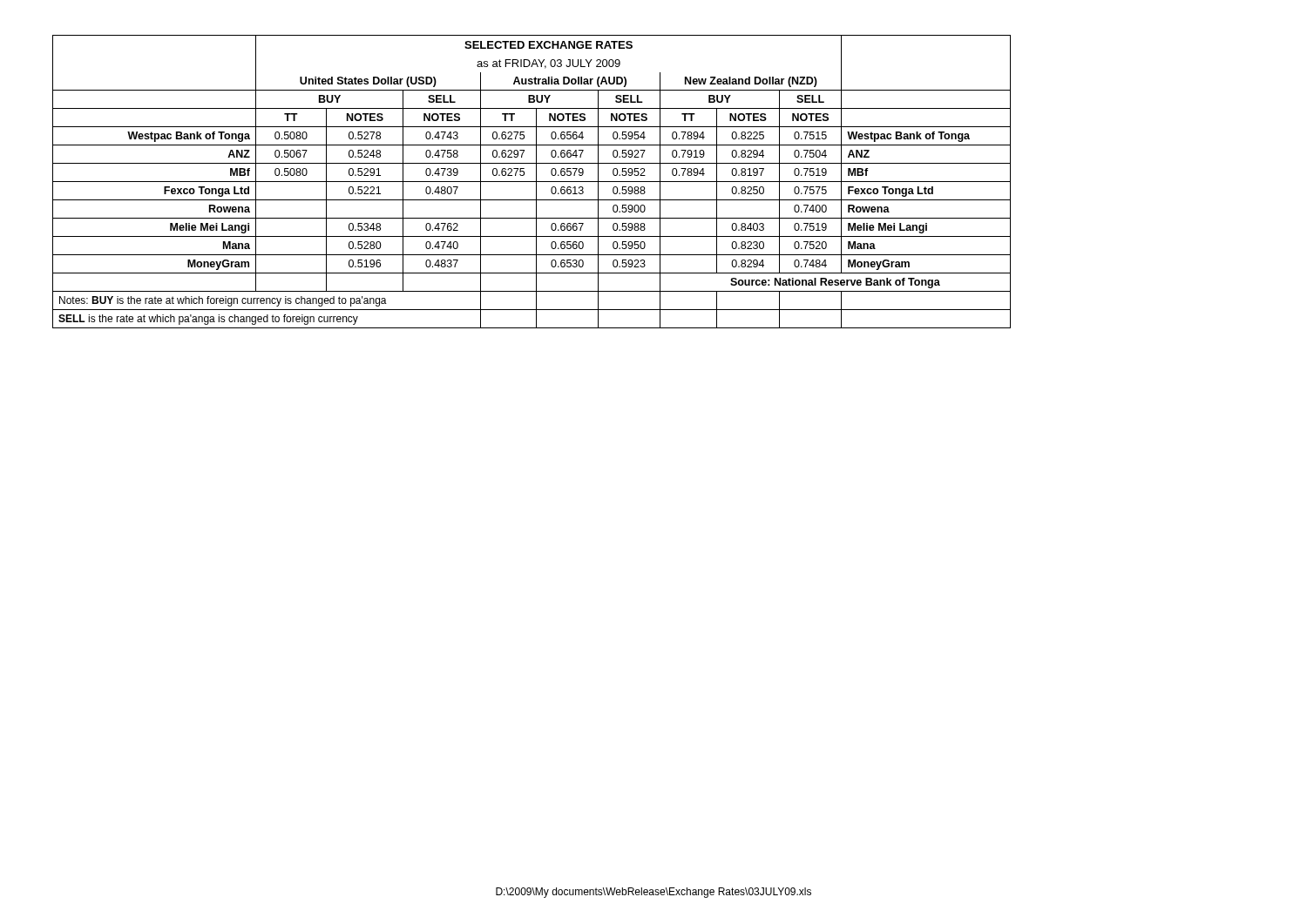Find the table

point(654,182)
